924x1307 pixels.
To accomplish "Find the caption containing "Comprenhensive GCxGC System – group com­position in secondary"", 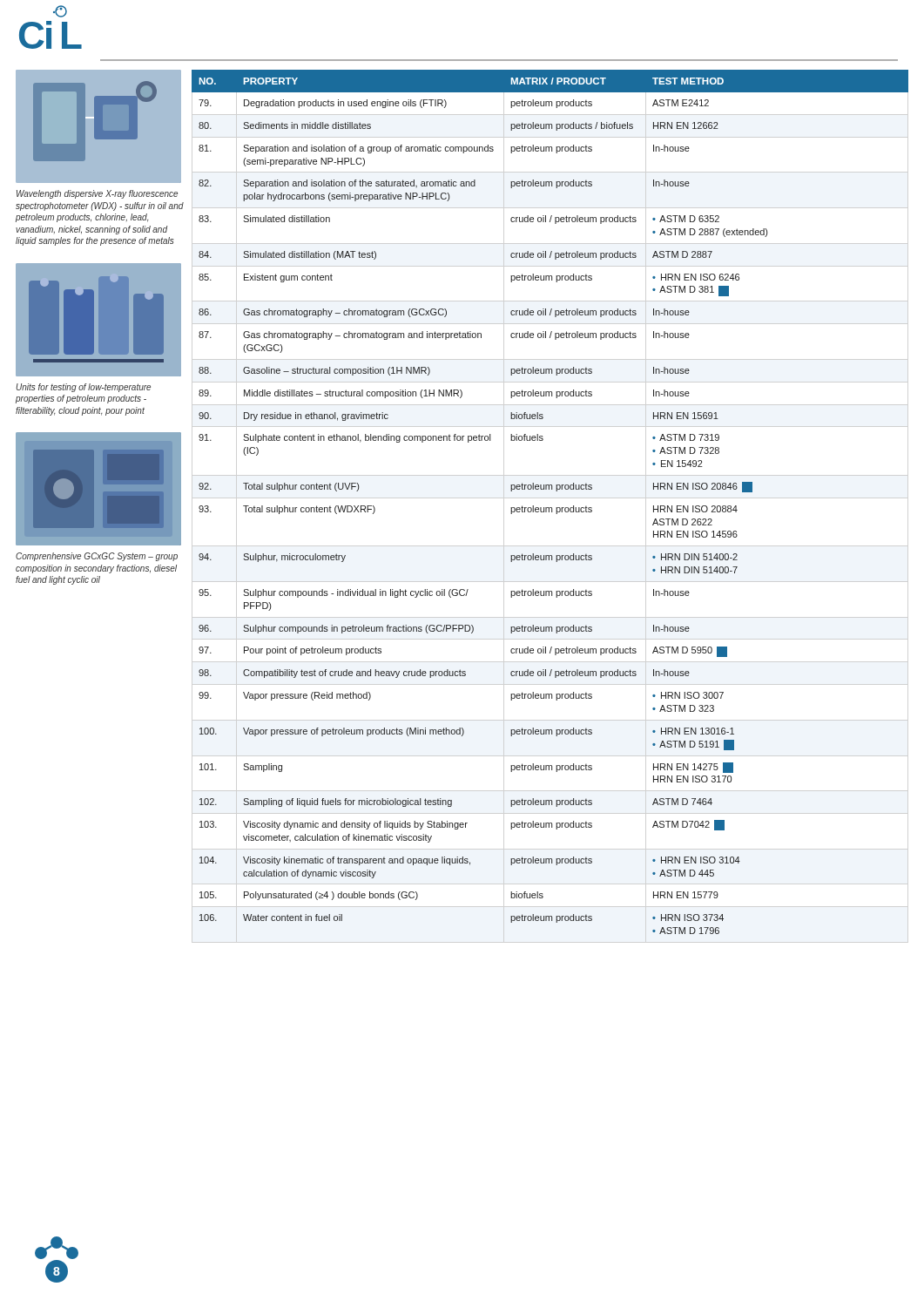I will [97, 568].
